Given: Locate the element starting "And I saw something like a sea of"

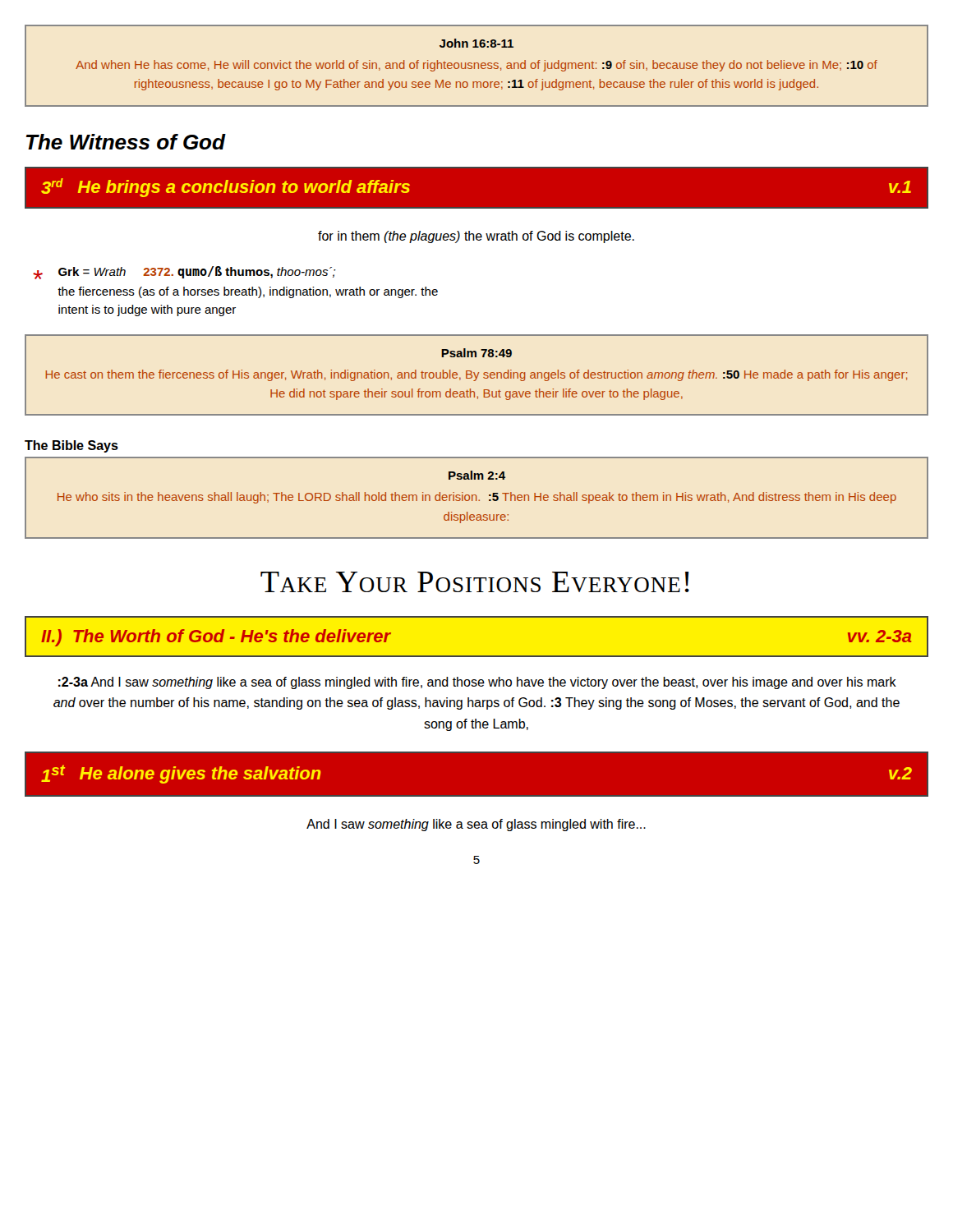Looking at the screenshot, I should [x=476, y=824].
